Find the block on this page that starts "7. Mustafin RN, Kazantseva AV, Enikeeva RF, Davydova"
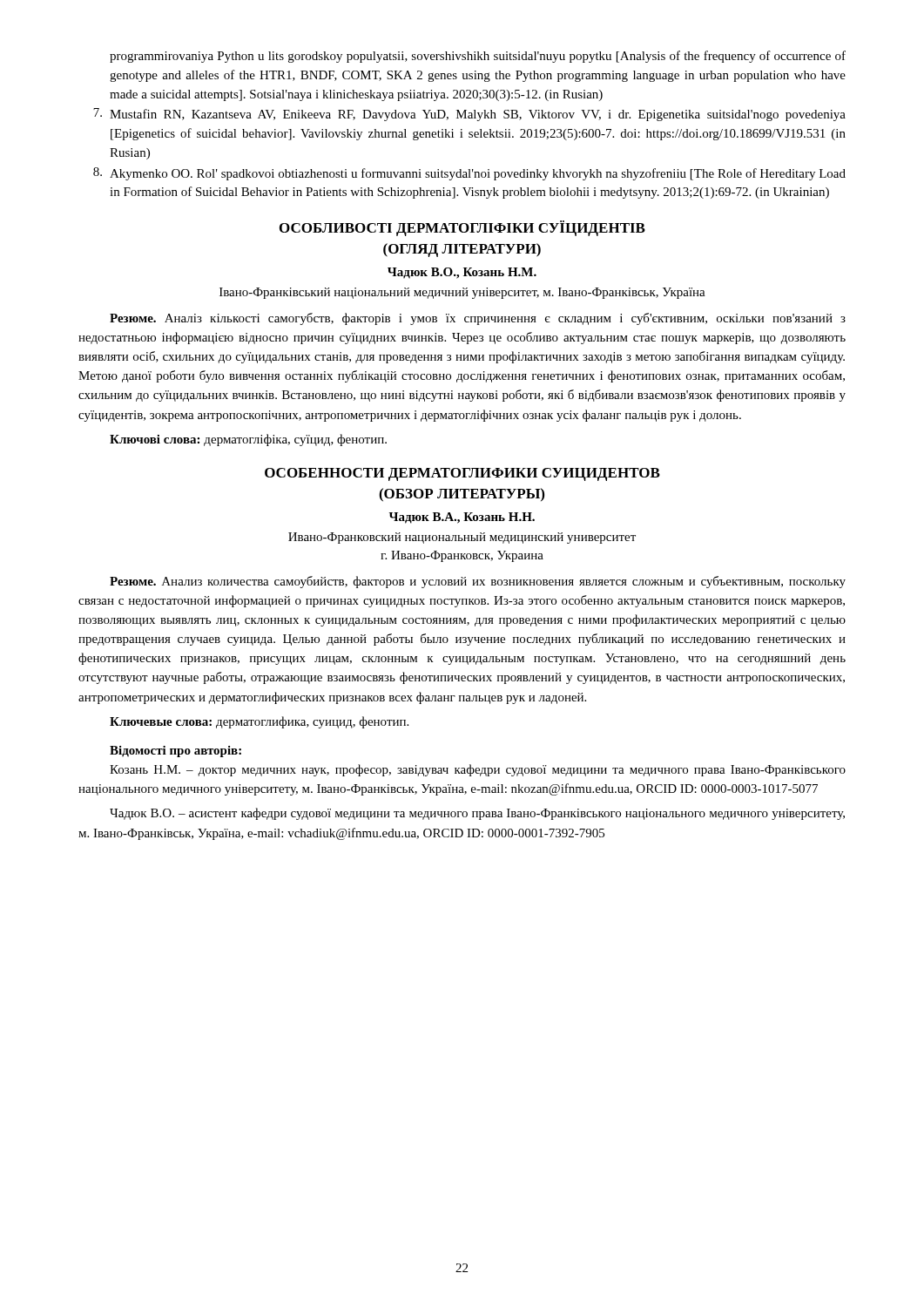The height and width of the screenshot is (1307, 924). [462, 134]
